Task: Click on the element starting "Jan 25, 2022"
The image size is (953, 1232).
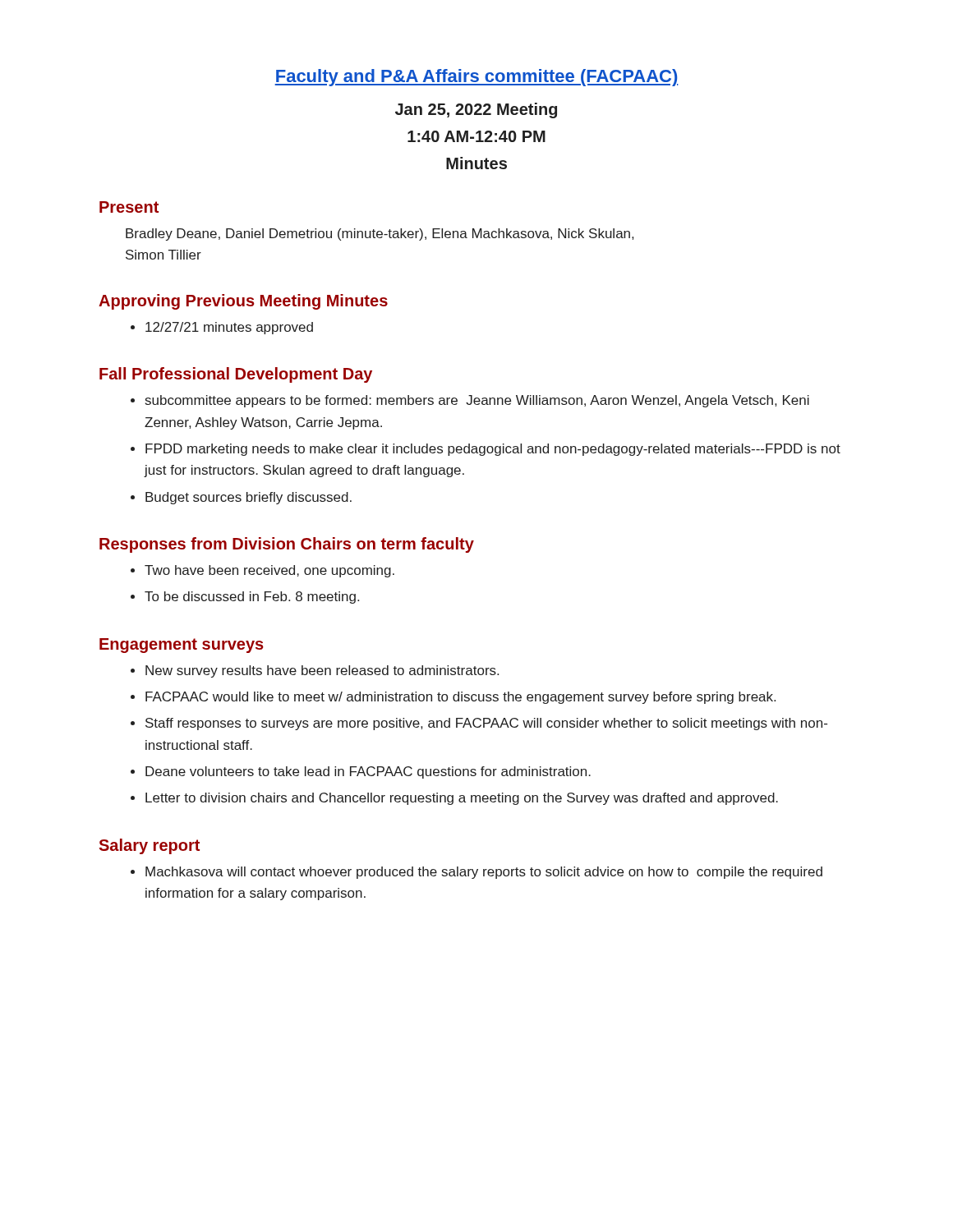Action: tap(476, 110)
